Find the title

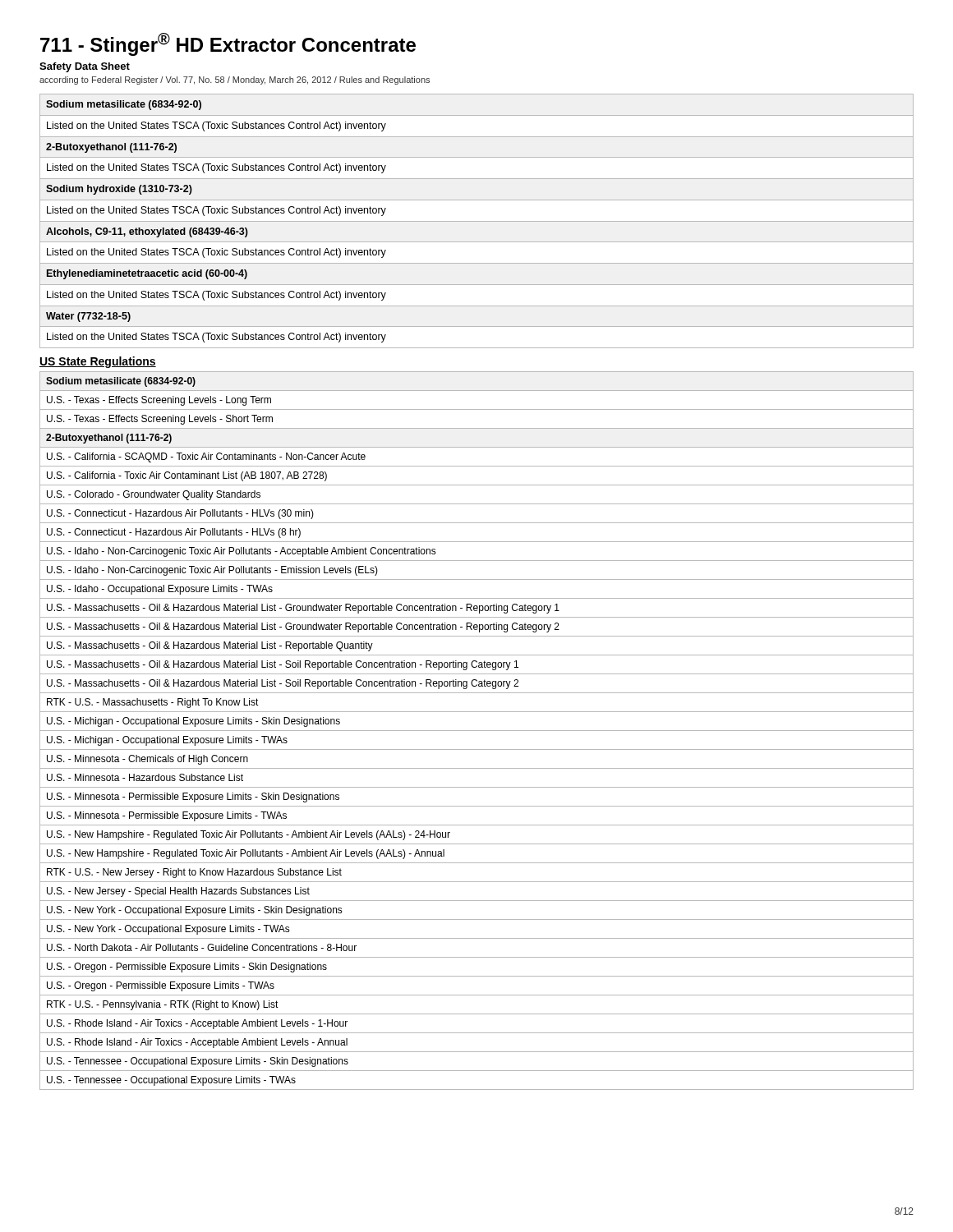coord(476,43)
